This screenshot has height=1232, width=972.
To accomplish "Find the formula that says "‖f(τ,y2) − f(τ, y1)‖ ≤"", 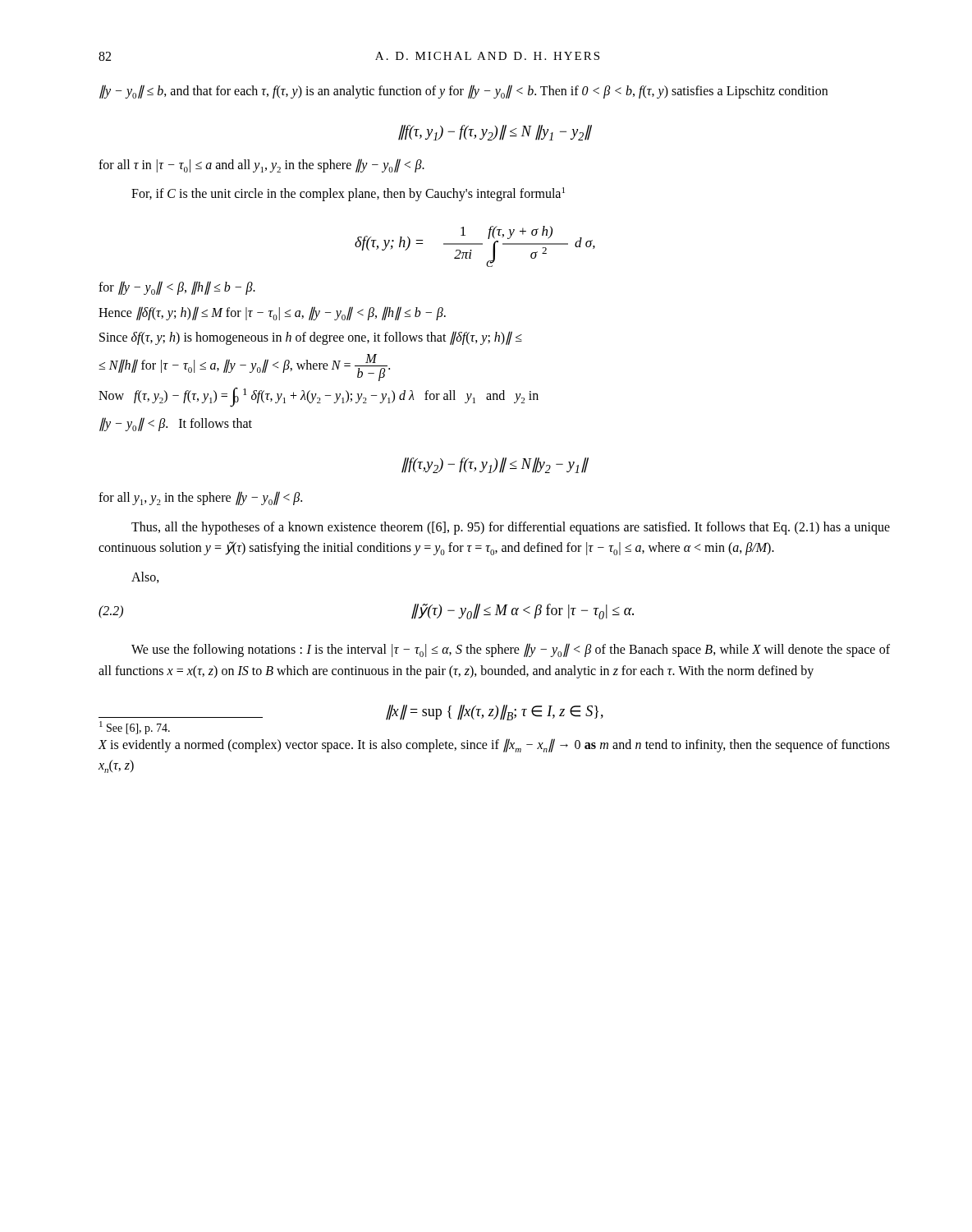I will pos(494,462).
